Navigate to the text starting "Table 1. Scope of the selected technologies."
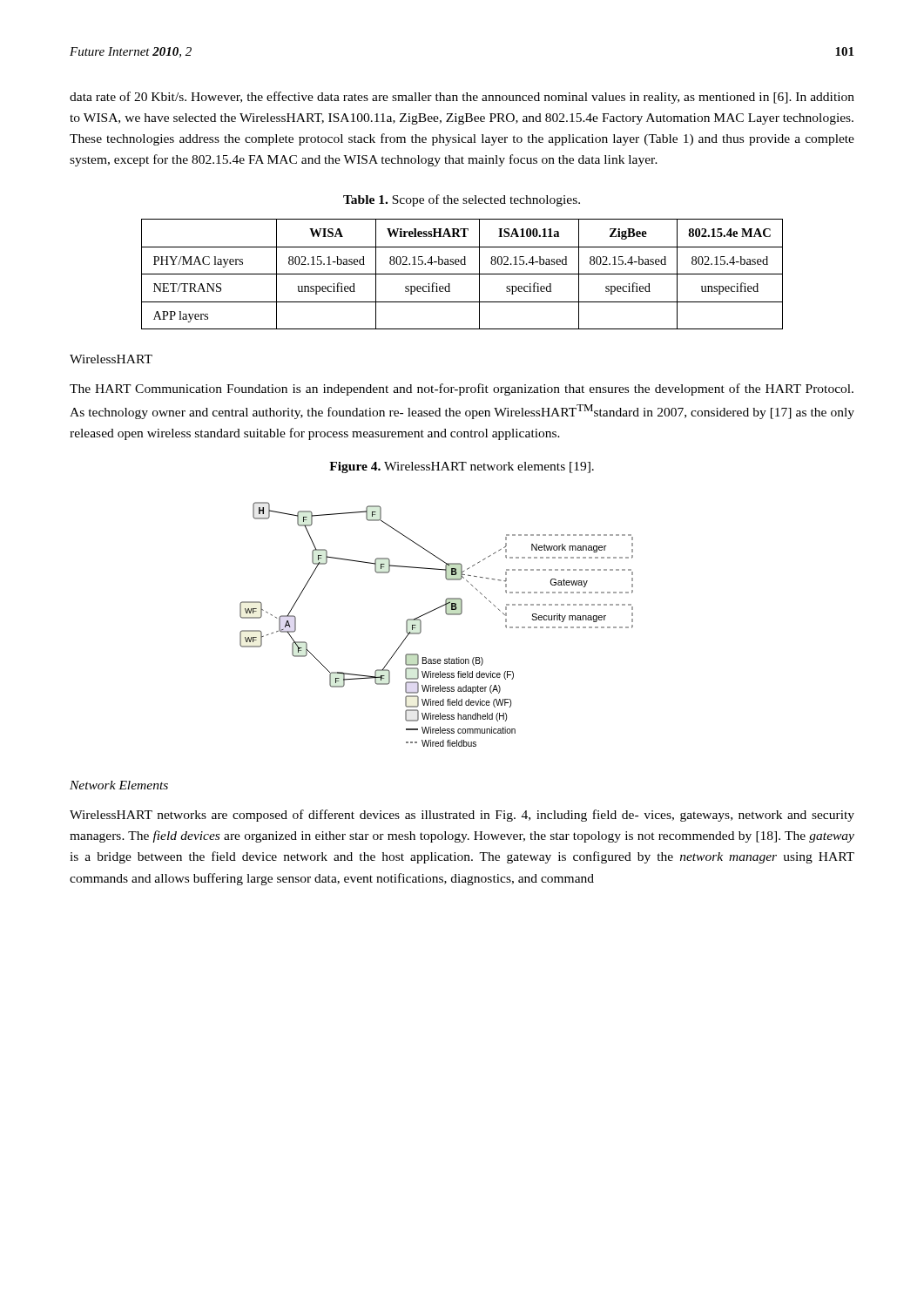Image resolution: width=924 pixels, height=1307 pixels. click(462, 199)
